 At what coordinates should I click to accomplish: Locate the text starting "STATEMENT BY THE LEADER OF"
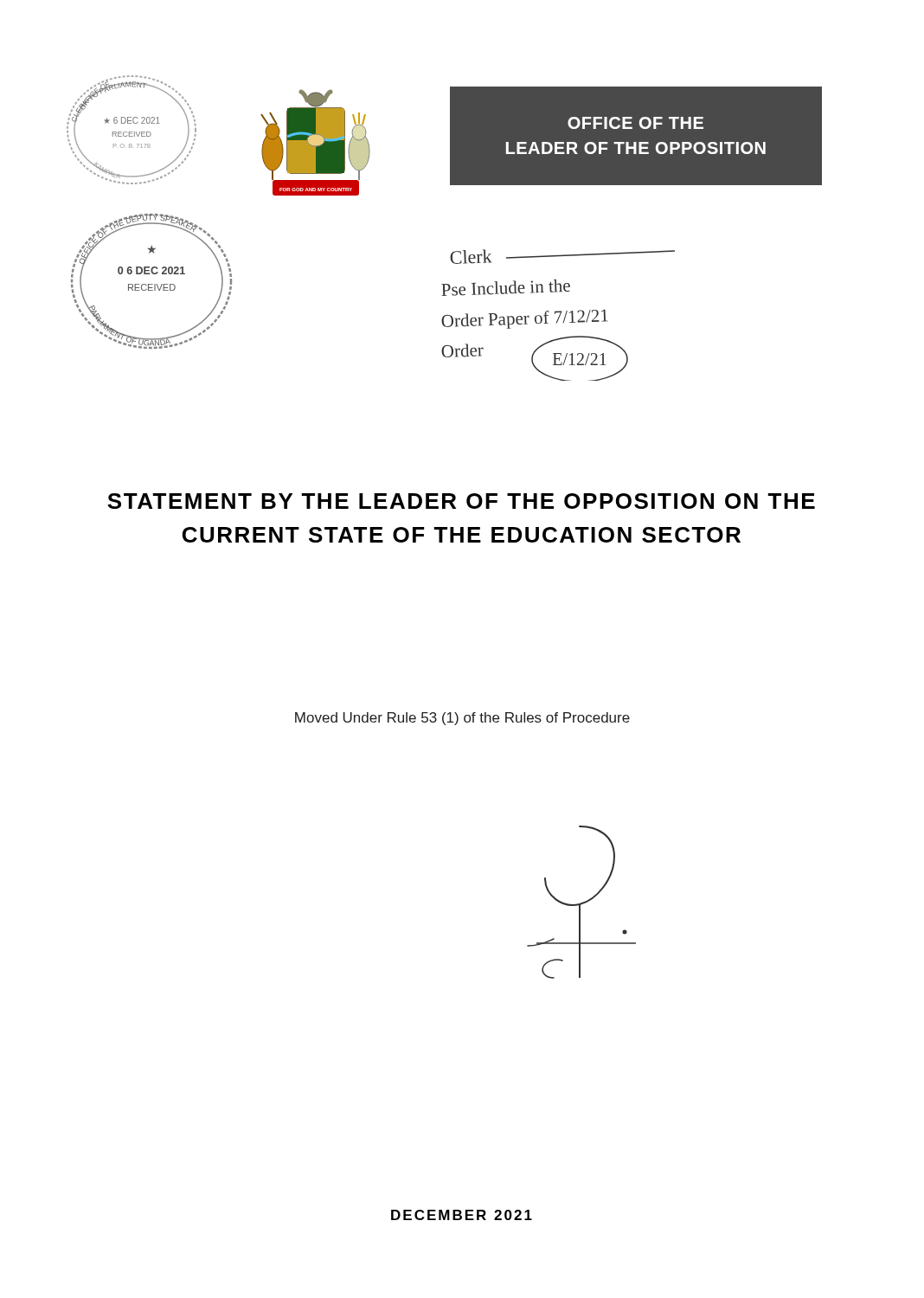pyautogui.click(x=462, y=518)
